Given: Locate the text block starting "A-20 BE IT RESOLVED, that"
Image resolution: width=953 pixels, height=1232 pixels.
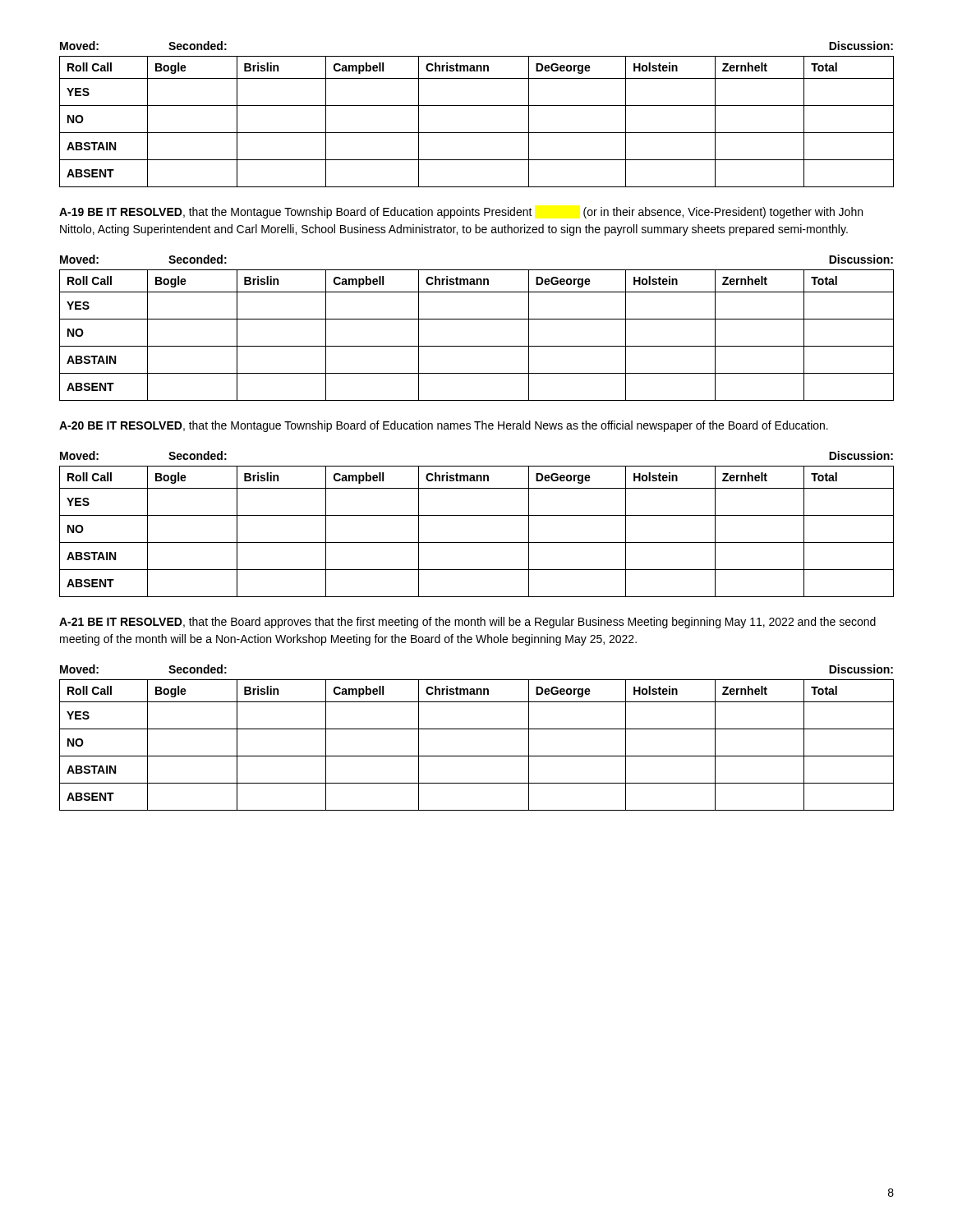Looking at the screenshot, I should click(x=444, y=425).
